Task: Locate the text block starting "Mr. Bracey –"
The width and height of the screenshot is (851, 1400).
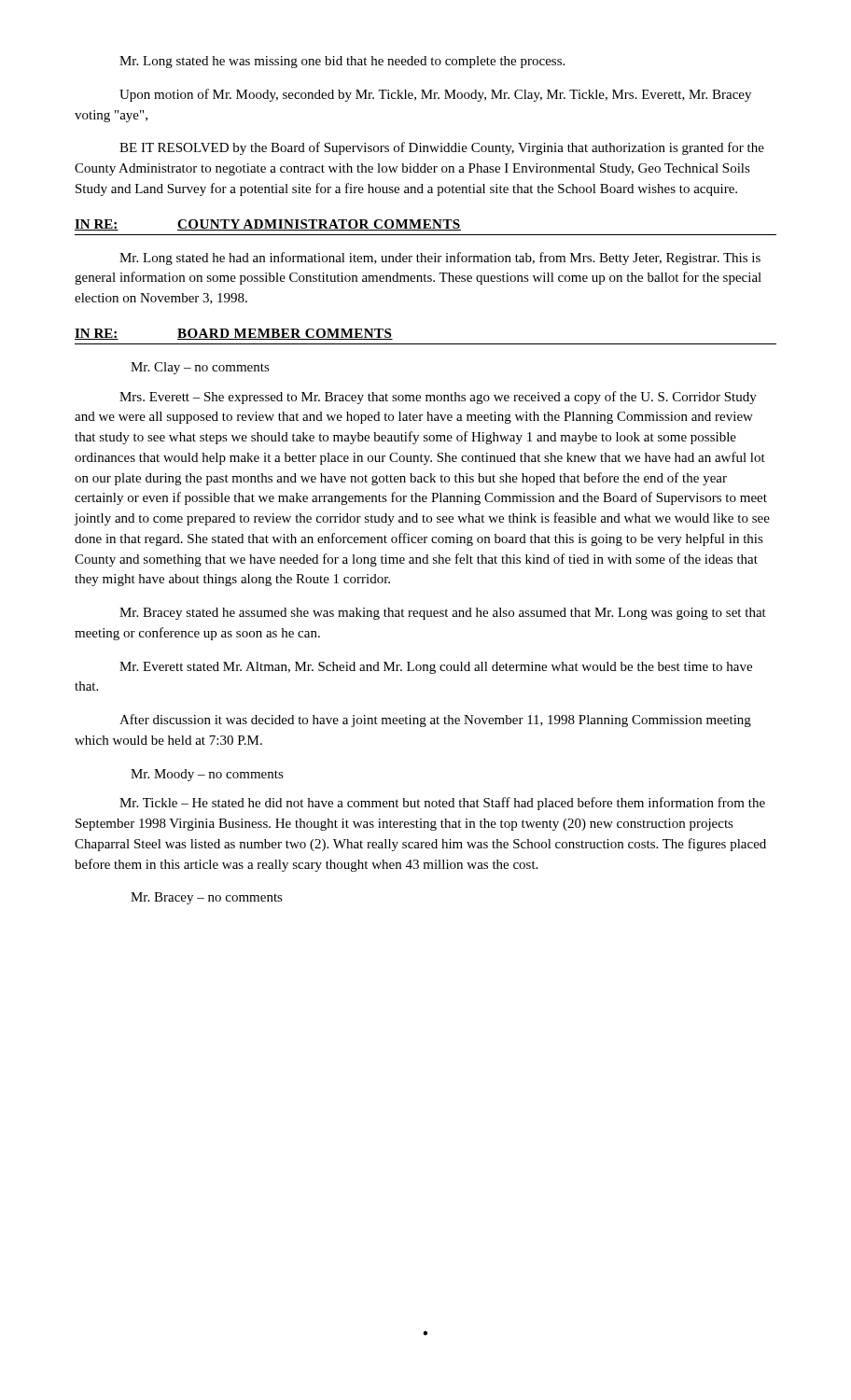Action: tap(207, 897)
